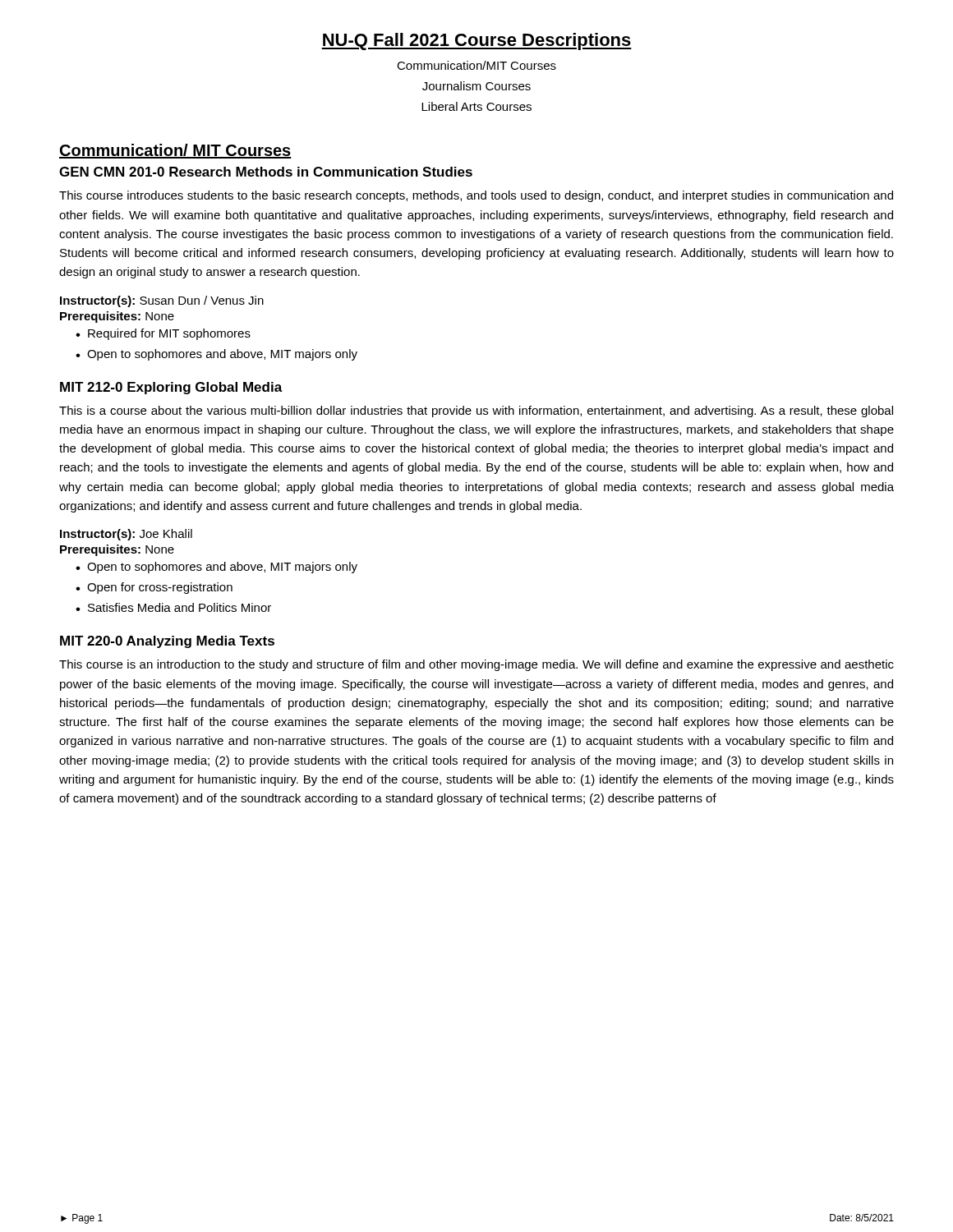Click on the text block starting "This course is an introduction"
Viewport: 953px width, 1232px height.
click(x=476, y=731)
